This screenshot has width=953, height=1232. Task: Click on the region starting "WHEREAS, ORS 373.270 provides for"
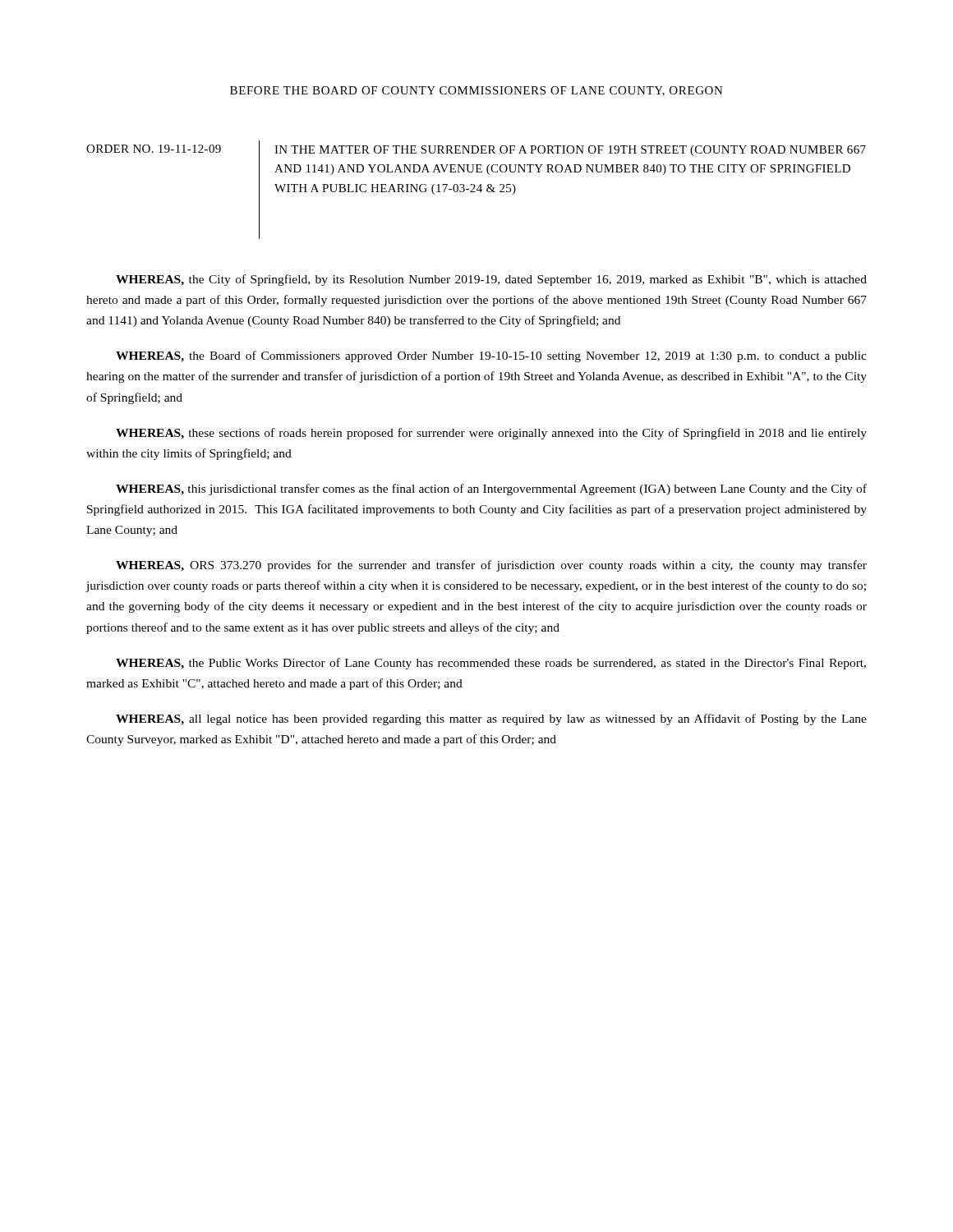[x=476, y=596]
